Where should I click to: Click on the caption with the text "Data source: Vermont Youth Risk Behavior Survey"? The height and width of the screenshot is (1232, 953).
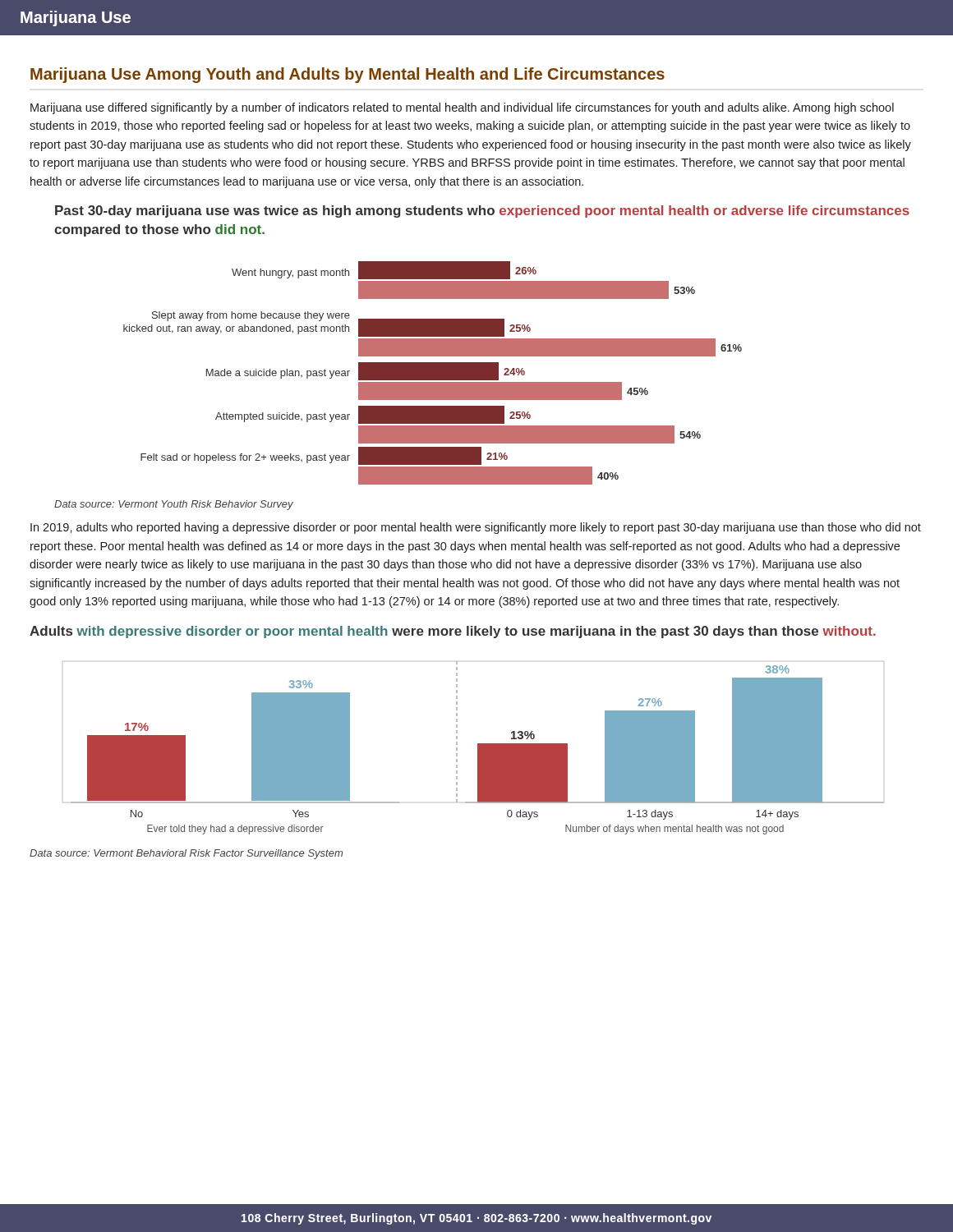pyautogui.click(x=174, y=504)
